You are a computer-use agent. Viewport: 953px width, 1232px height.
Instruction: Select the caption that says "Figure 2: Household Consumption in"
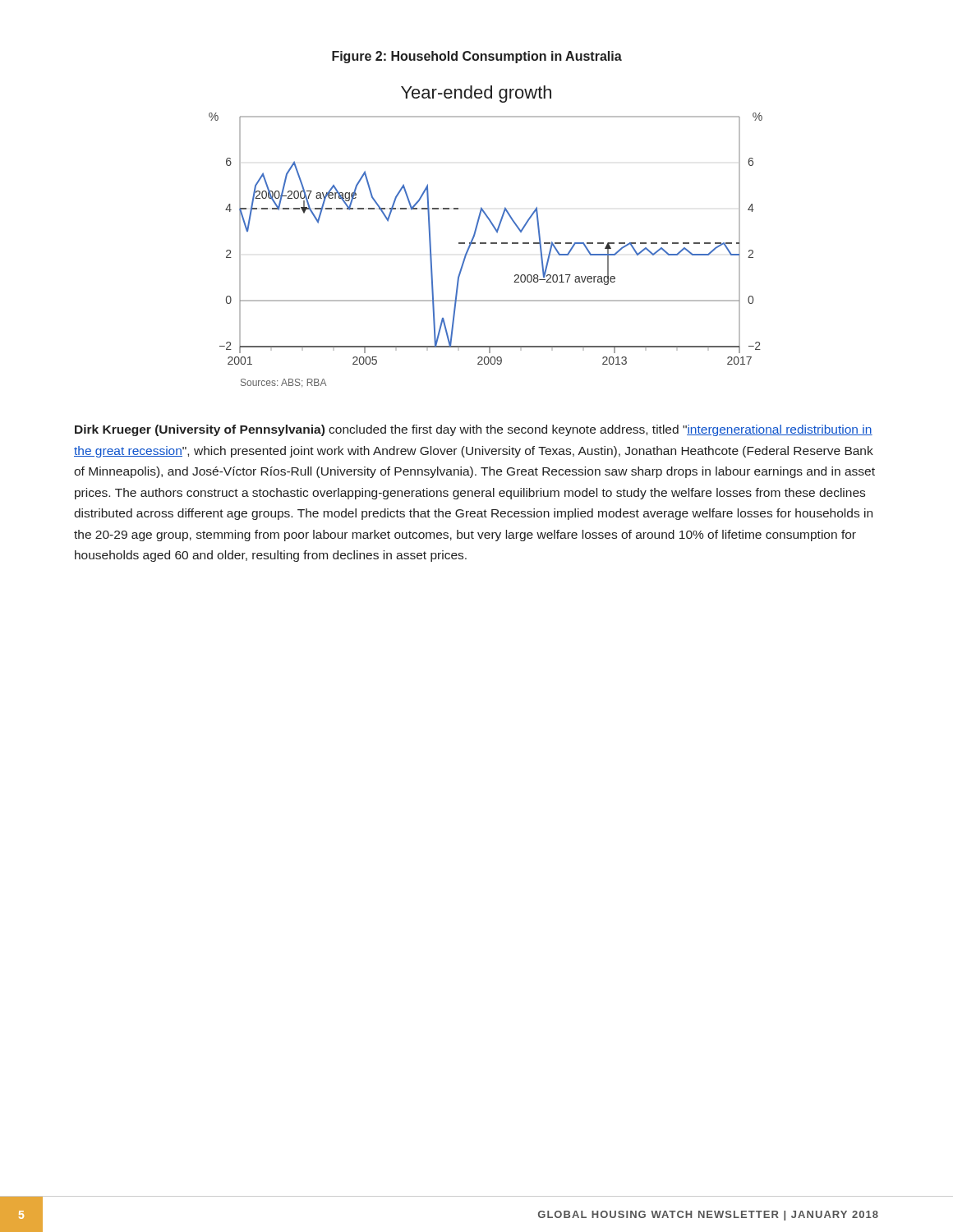tap(476, 56)
